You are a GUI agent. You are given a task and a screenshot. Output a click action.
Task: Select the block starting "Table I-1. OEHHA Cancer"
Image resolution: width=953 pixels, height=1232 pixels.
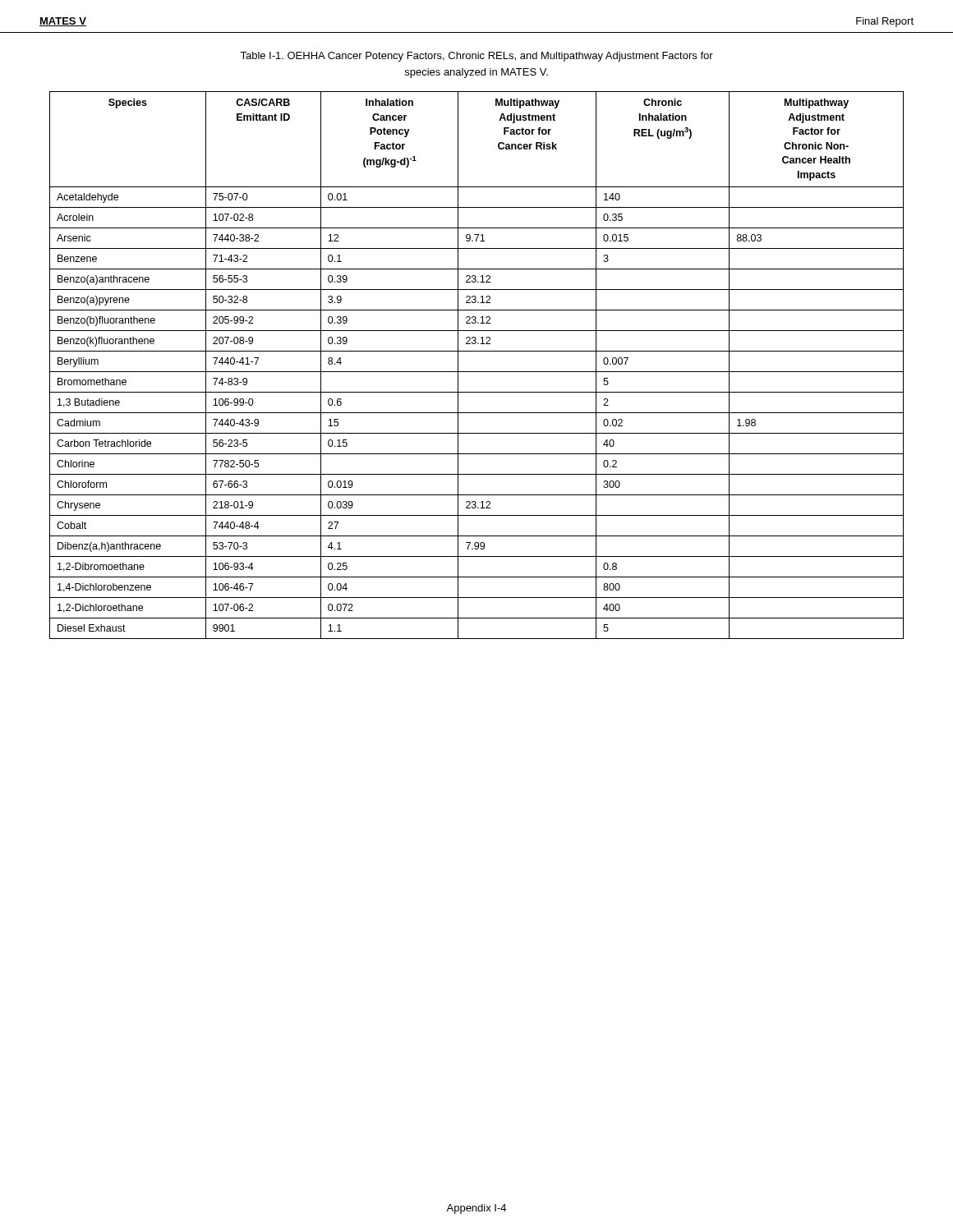pos(476,63)
